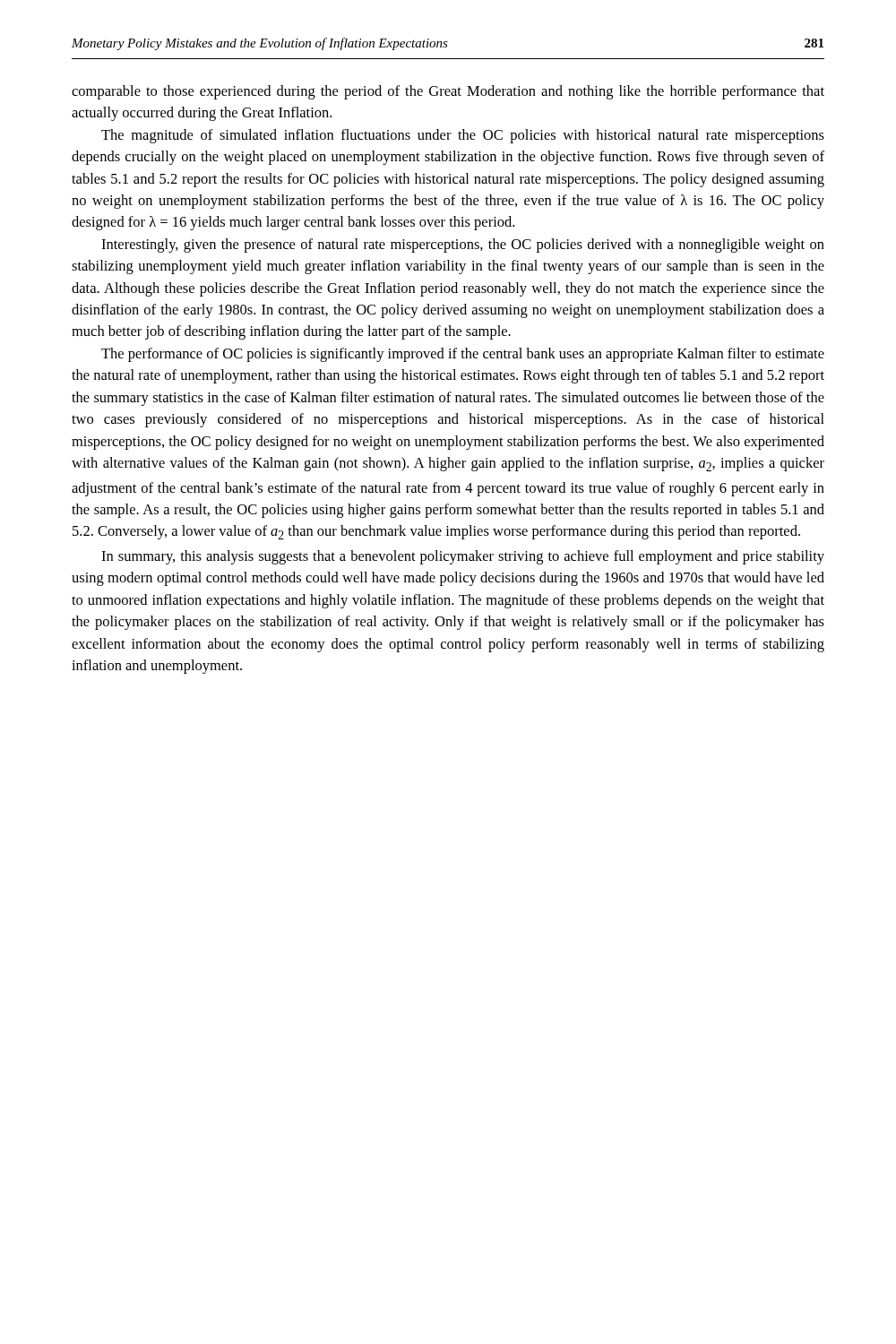This screenshot has height=1344, width=896.
Task: Find the block on this page that starts "comparable to those experienced during the"
Action: [448, 379]
